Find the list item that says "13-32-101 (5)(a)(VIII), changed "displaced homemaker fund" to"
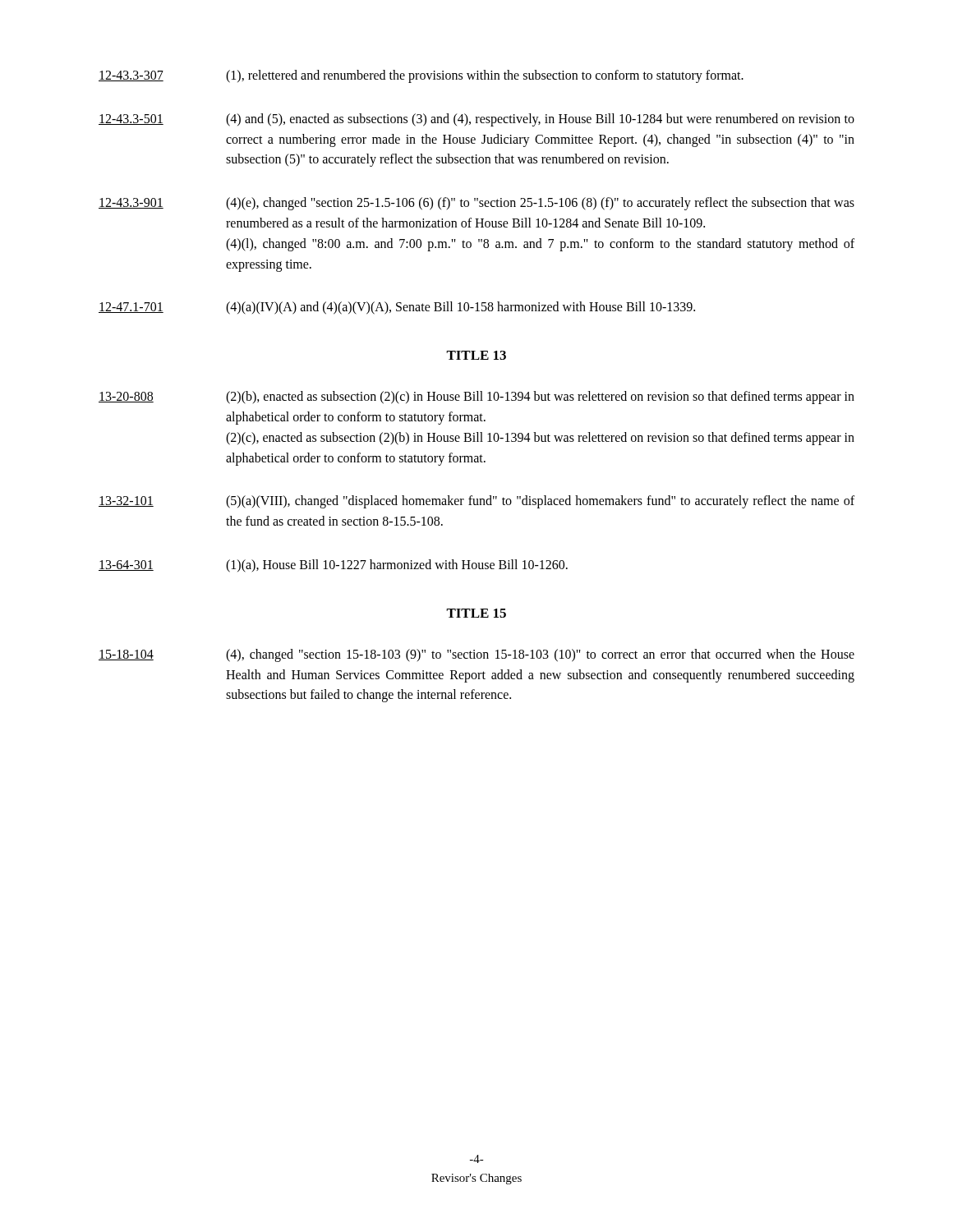 pos(476,512)
